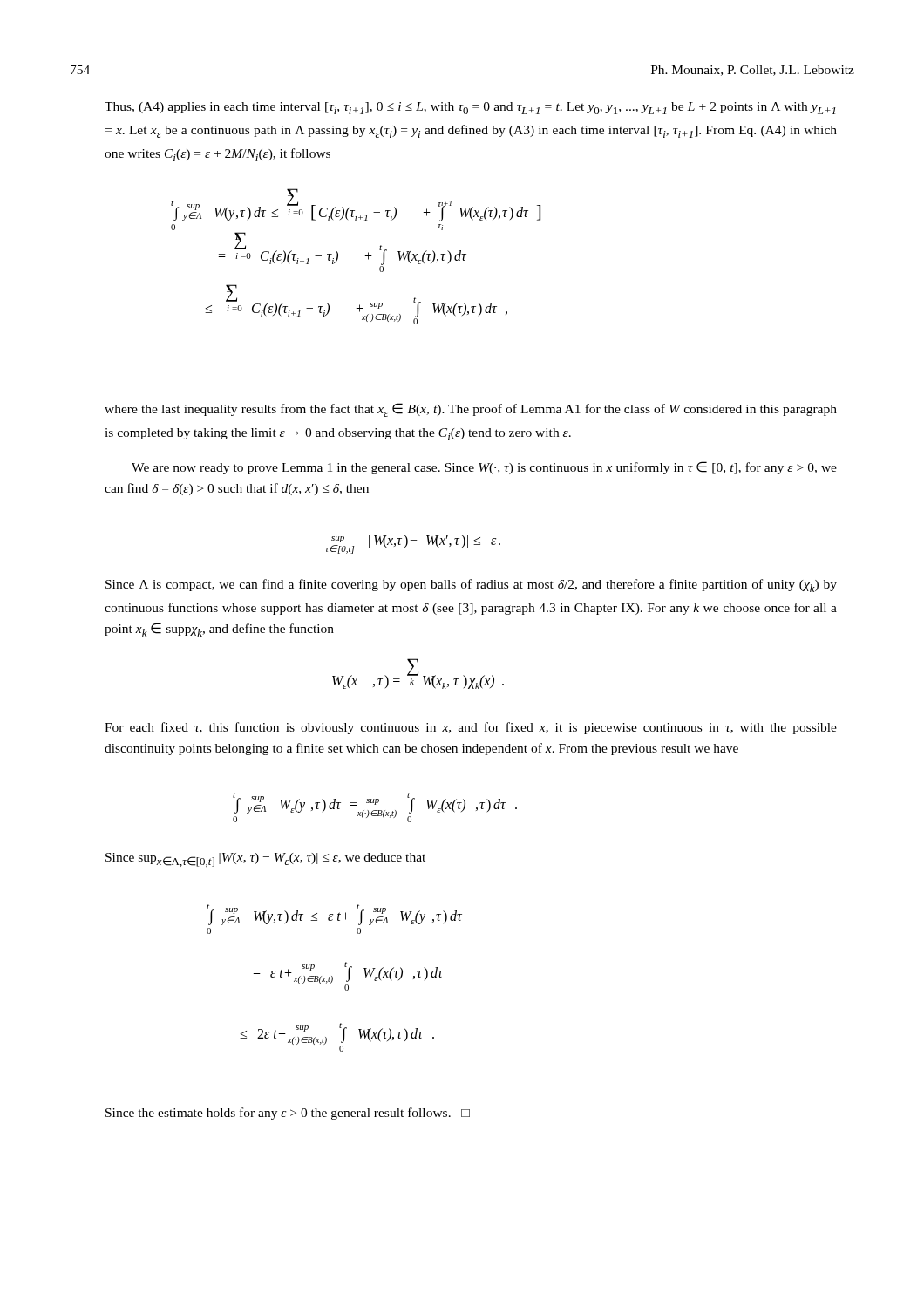Find the block on this page that starts "We are now ready"
The image size is (924, 1308).
(x=471, y=477)
